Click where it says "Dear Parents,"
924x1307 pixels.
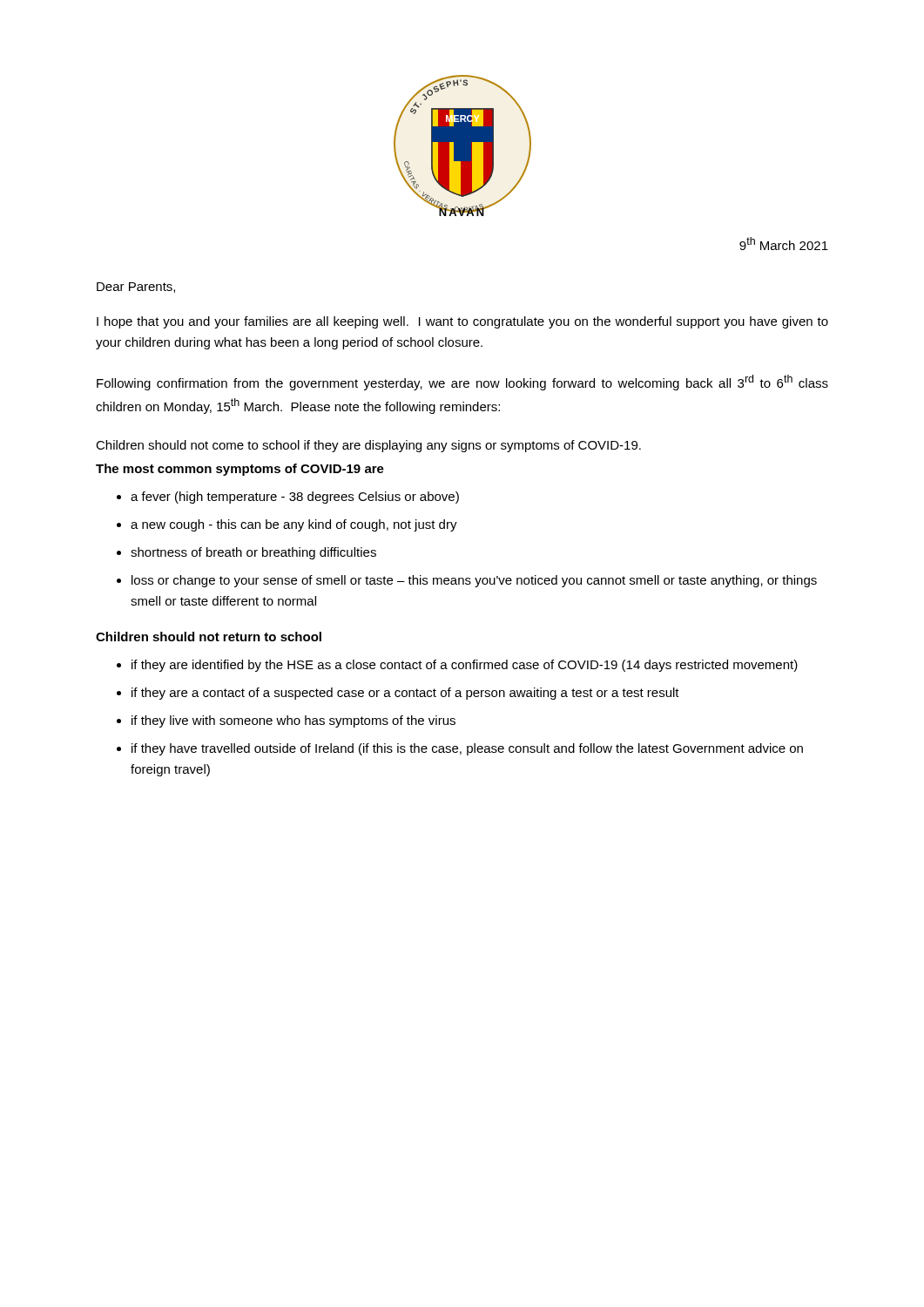point(136,286)
